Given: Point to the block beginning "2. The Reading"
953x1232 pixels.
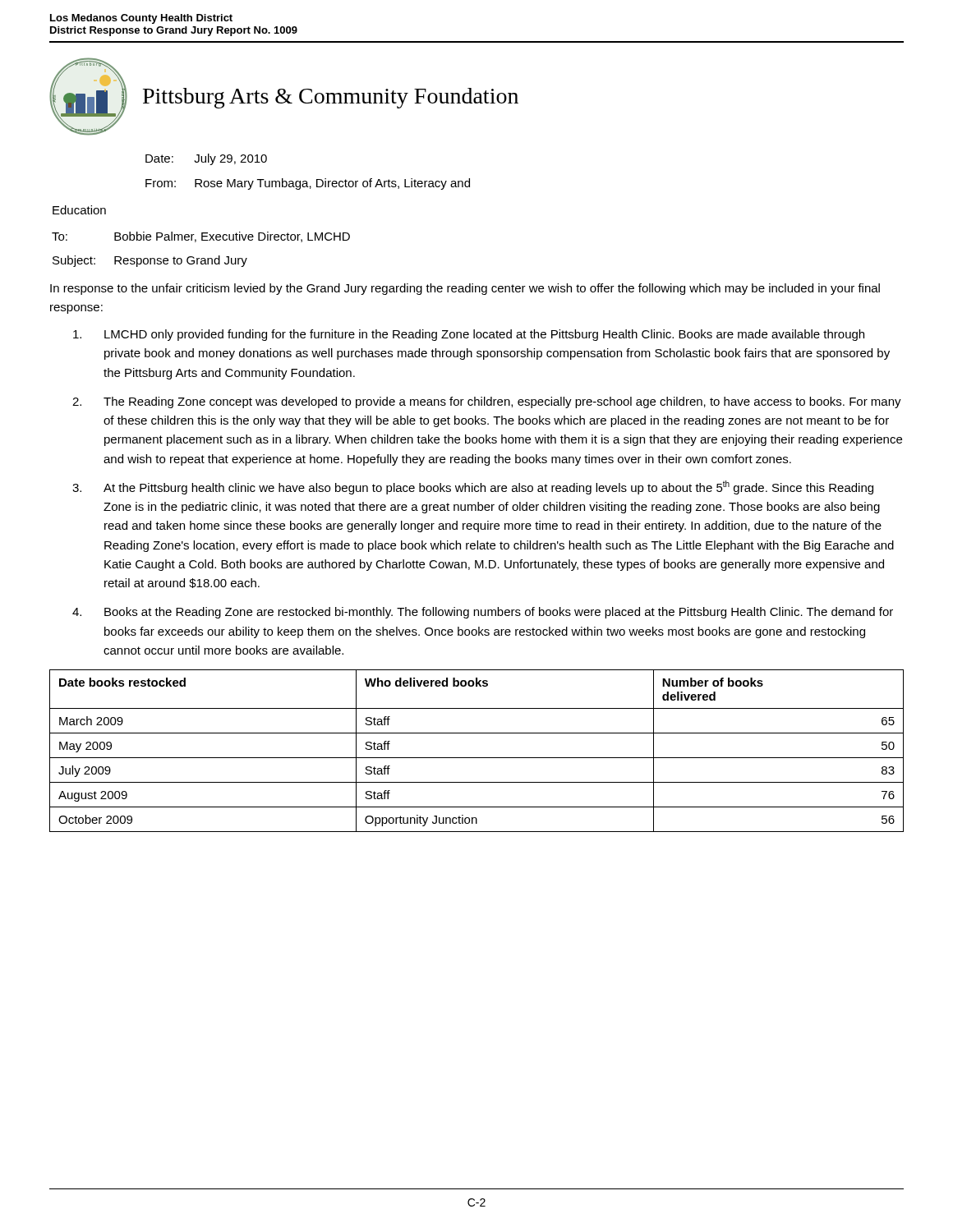Looking at the screenshot, I should pyautogui.click(x=488, y=430).
